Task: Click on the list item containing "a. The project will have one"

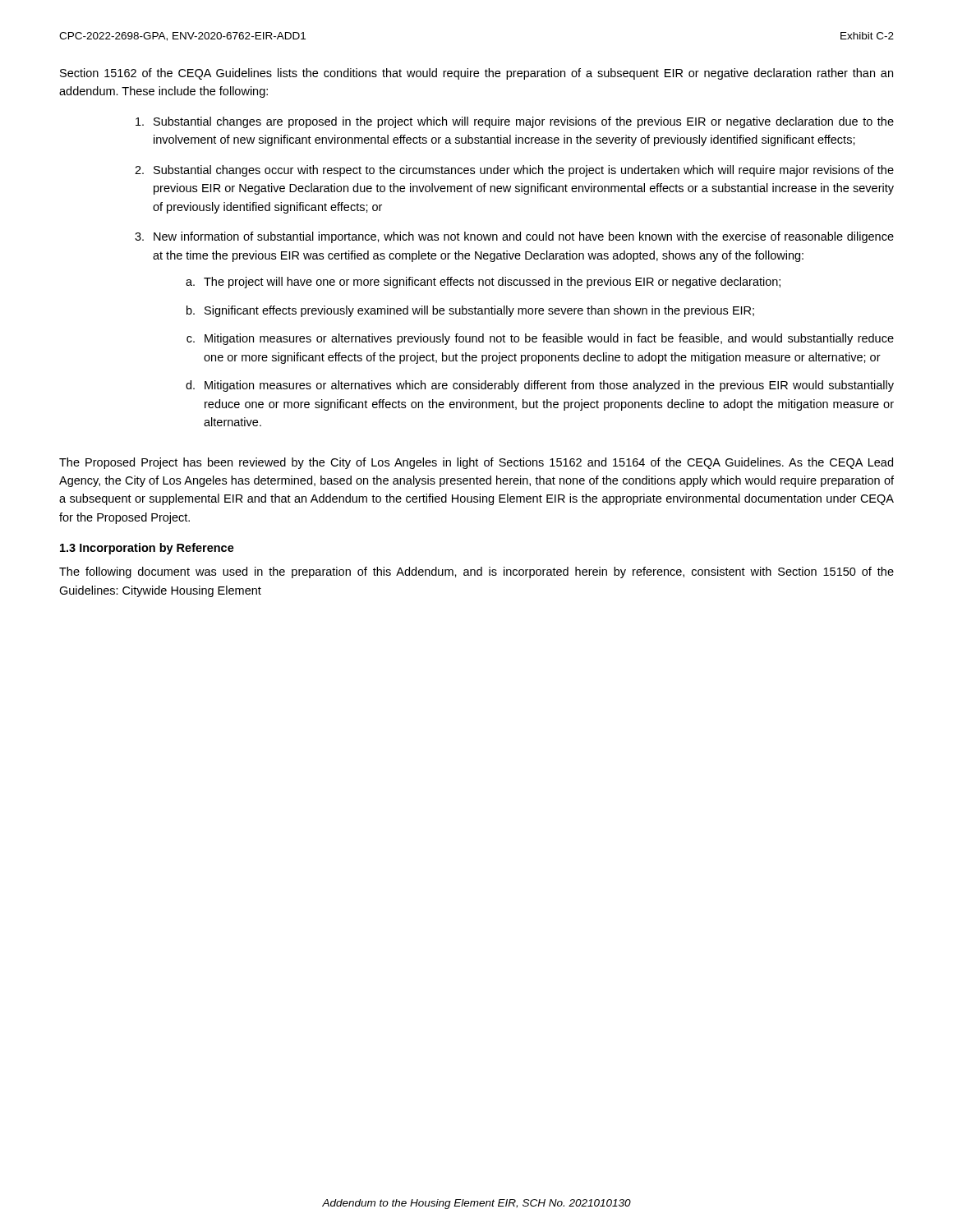Action: click(x=523, y=282)
